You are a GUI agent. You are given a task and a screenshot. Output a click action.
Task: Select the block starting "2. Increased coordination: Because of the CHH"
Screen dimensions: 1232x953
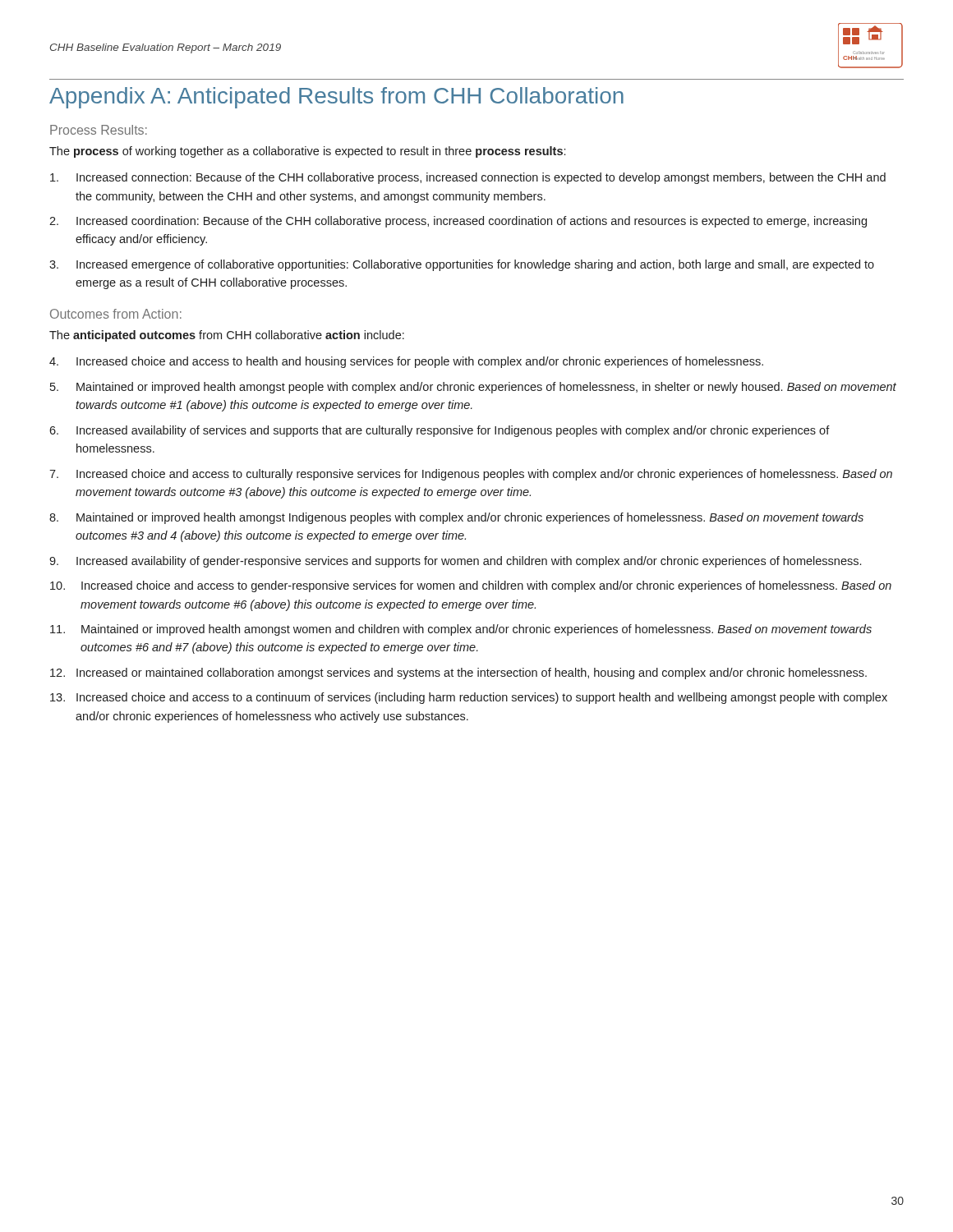(476, 230)
